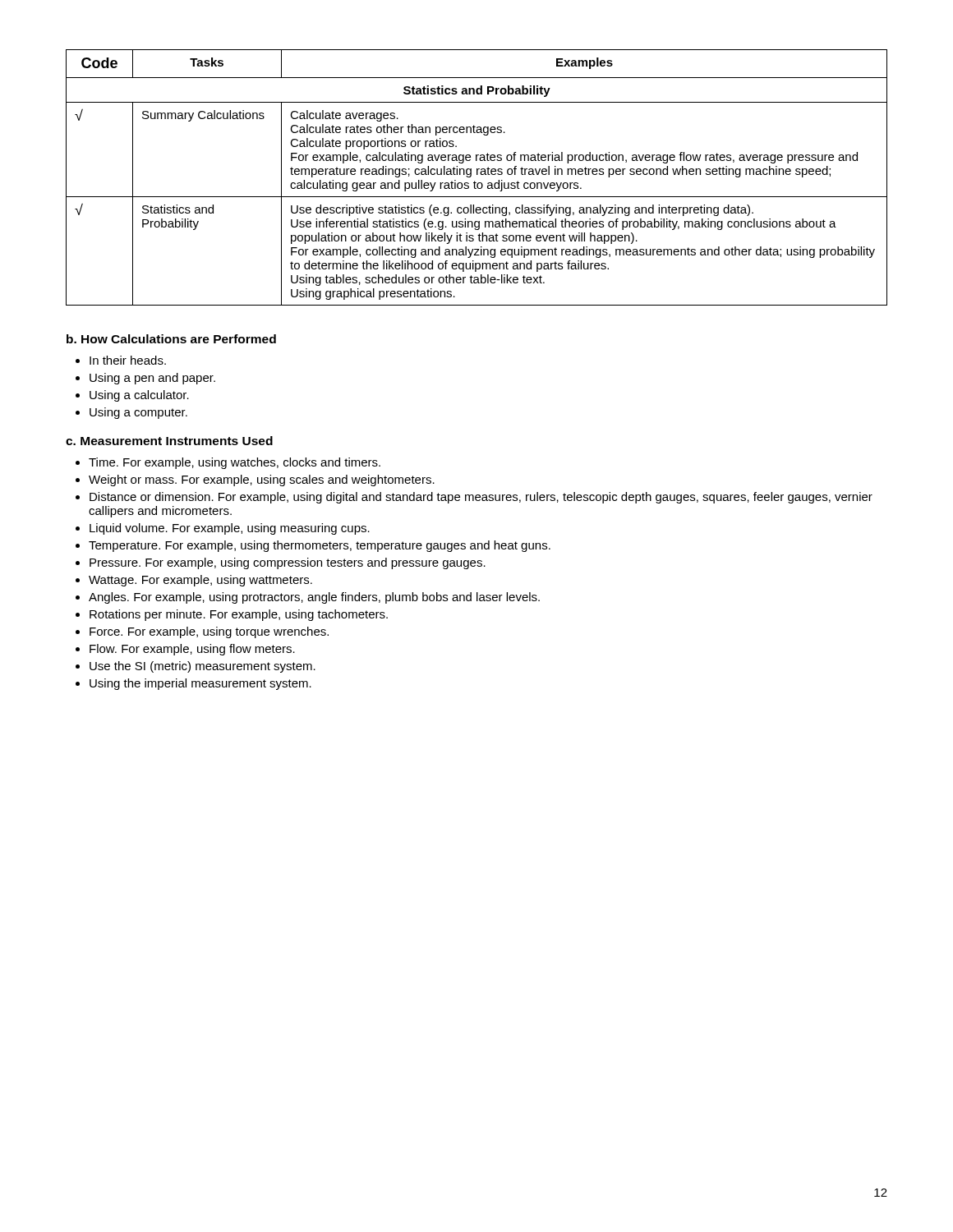Find the element starting "Angles. For example, using"

(476, 597)
